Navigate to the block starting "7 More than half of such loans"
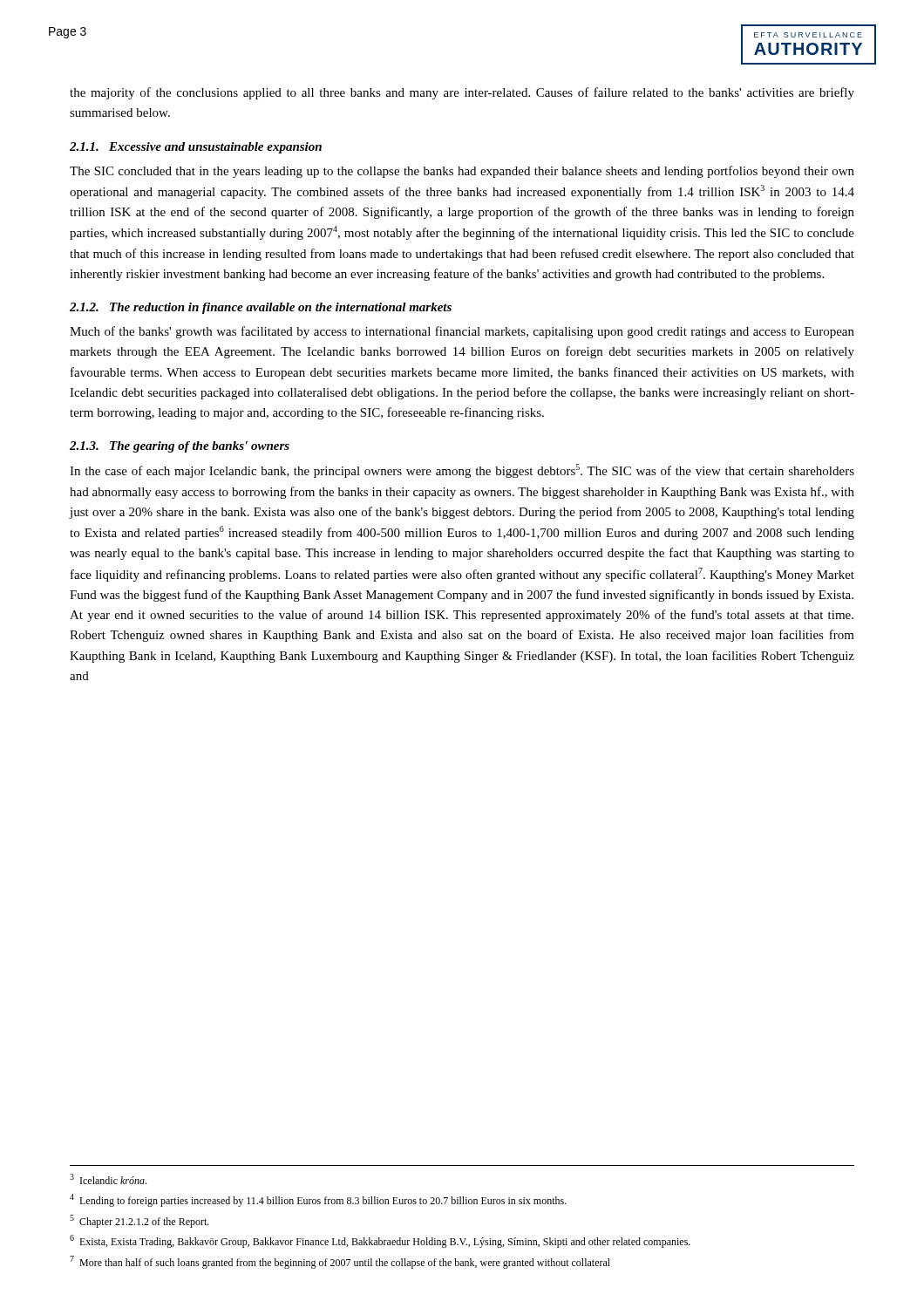Screen dimensions: 1308x924 pyautogui.click(x=340, y=1261)
